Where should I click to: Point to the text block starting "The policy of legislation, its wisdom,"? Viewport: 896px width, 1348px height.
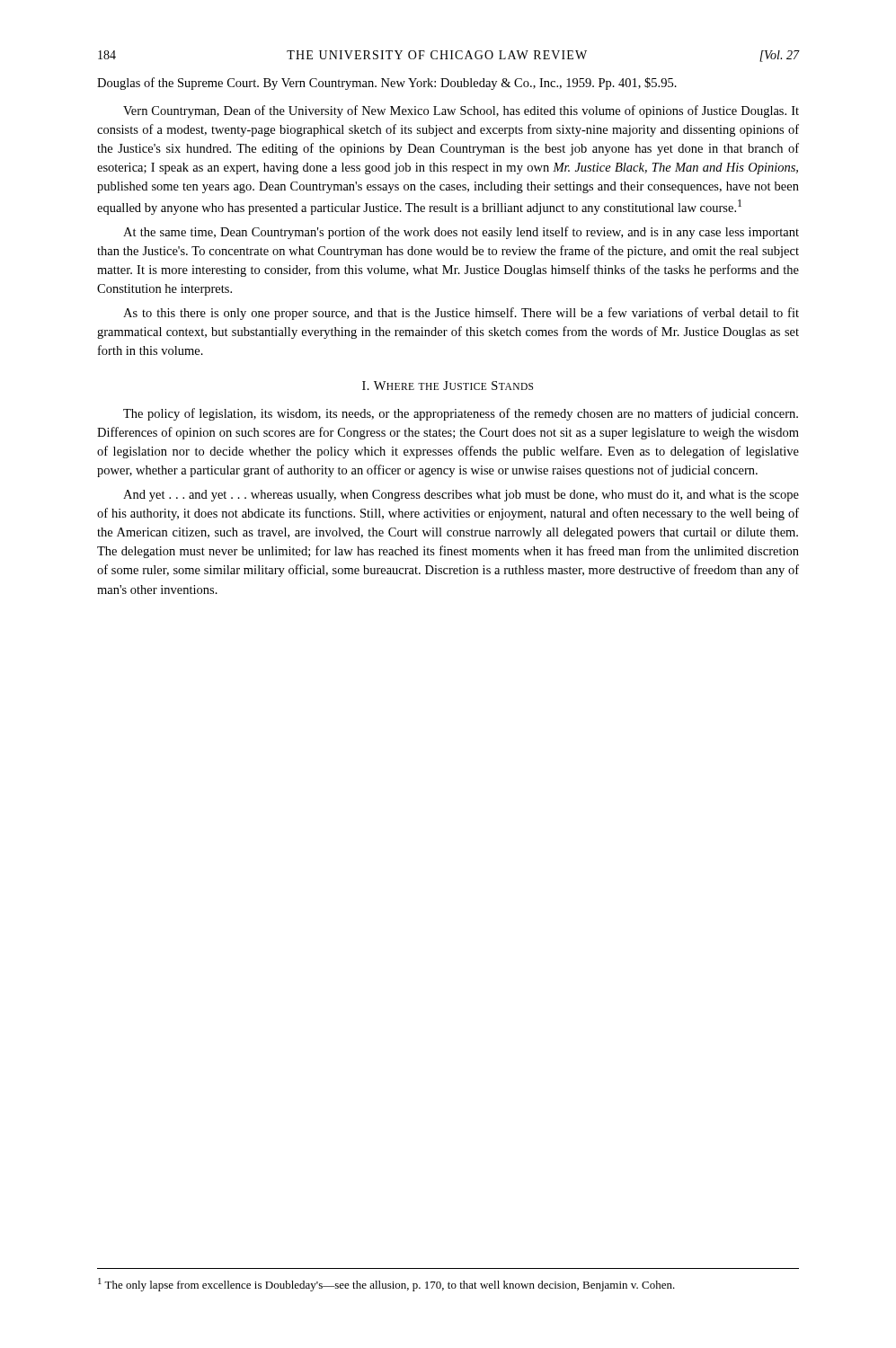point(448,442)
